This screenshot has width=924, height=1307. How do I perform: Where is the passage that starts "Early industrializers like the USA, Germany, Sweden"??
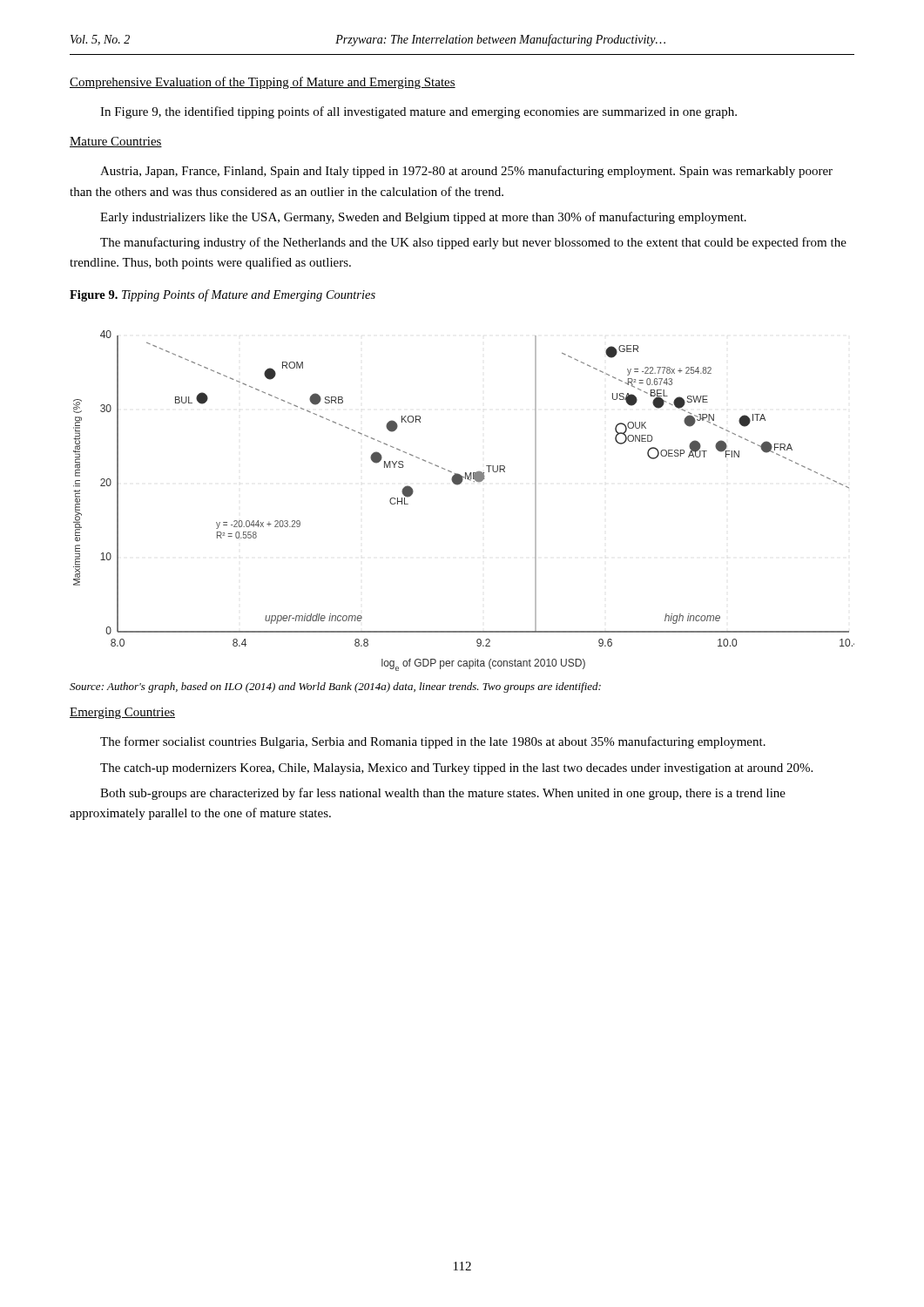coord(424,217)
